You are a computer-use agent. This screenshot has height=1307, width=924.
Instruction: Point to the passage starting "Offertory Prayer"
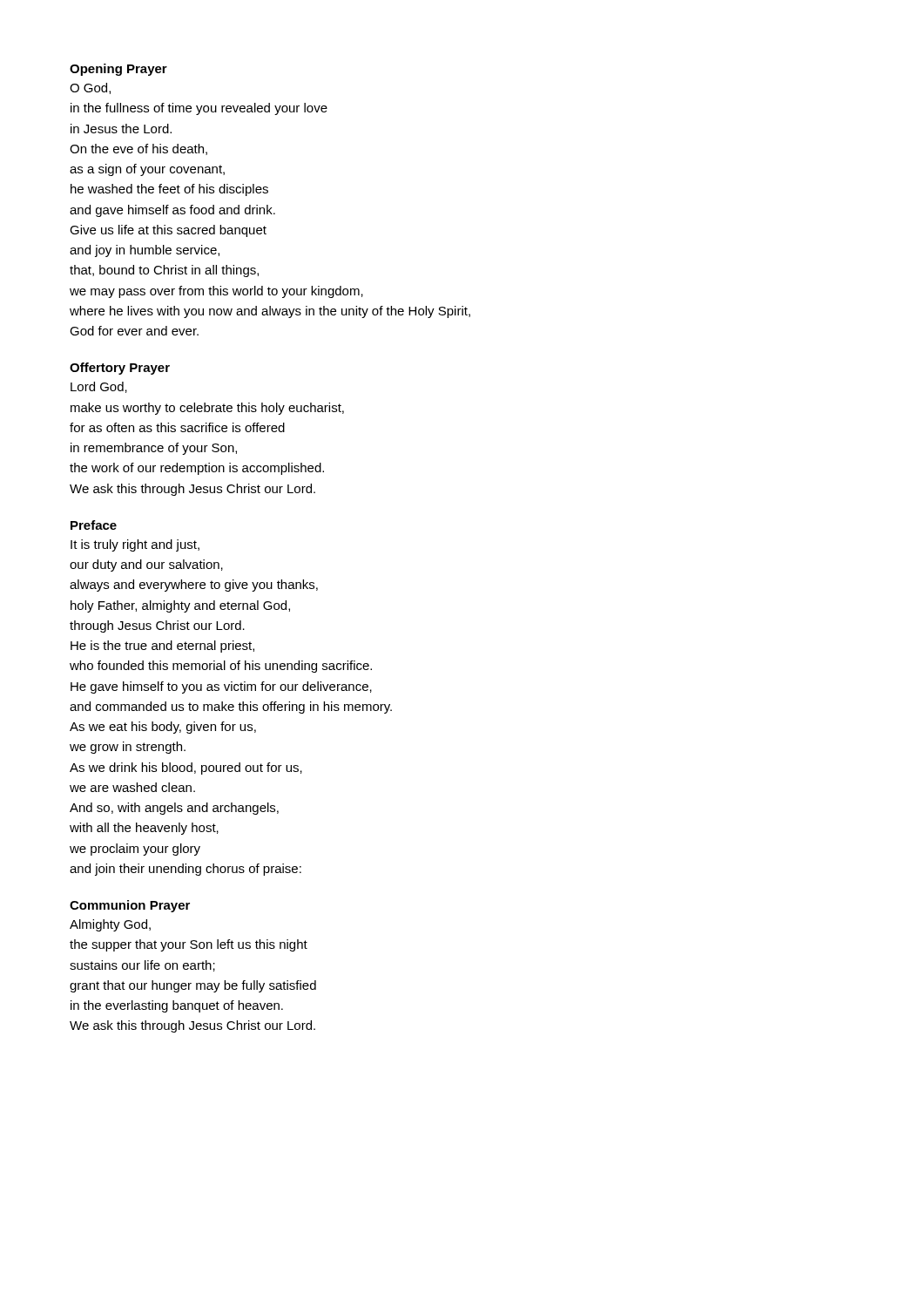[120, 367]
